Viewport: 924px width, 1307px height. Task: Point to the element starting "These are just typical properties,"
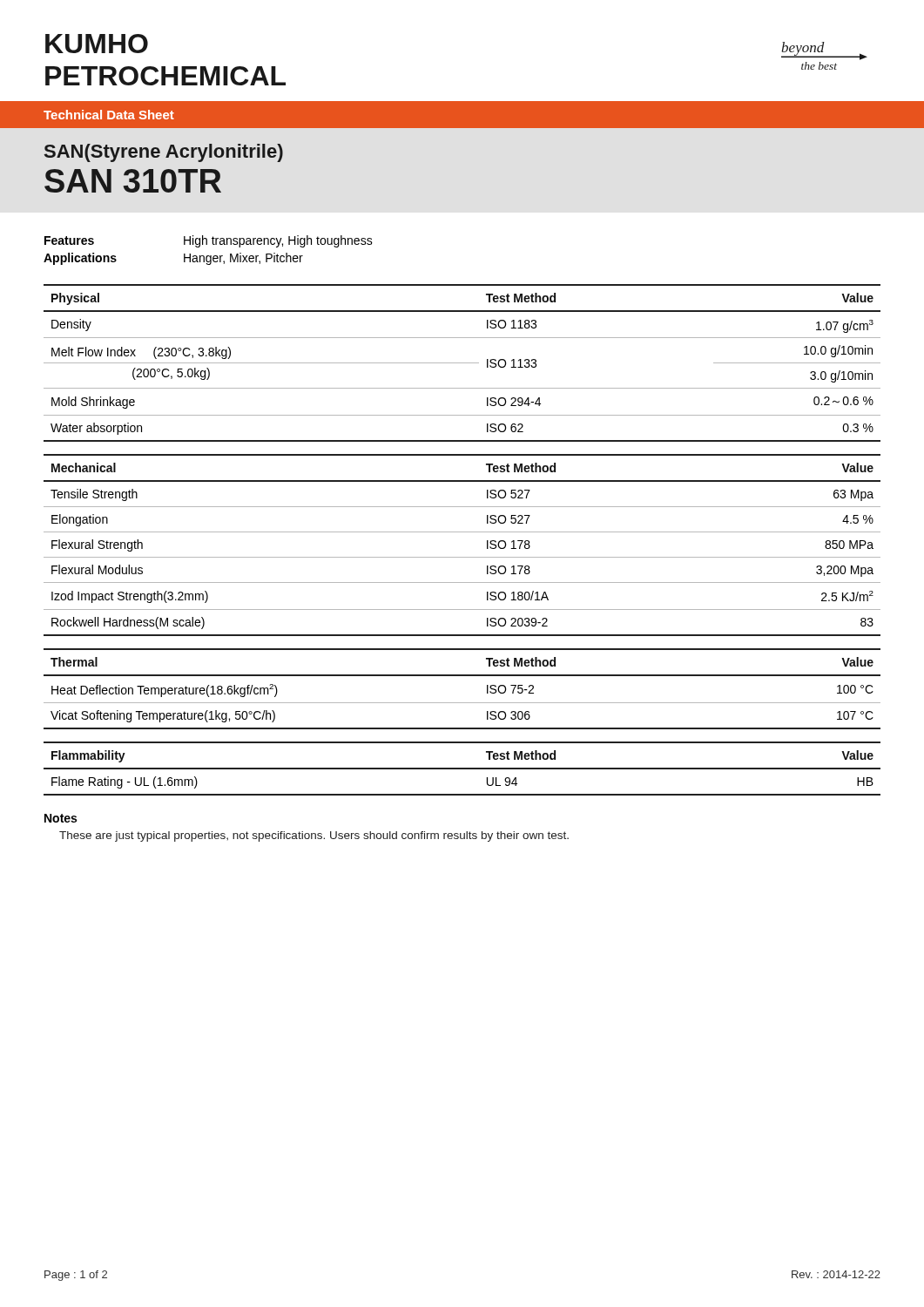pyautogui.click(x=314, y=835)
